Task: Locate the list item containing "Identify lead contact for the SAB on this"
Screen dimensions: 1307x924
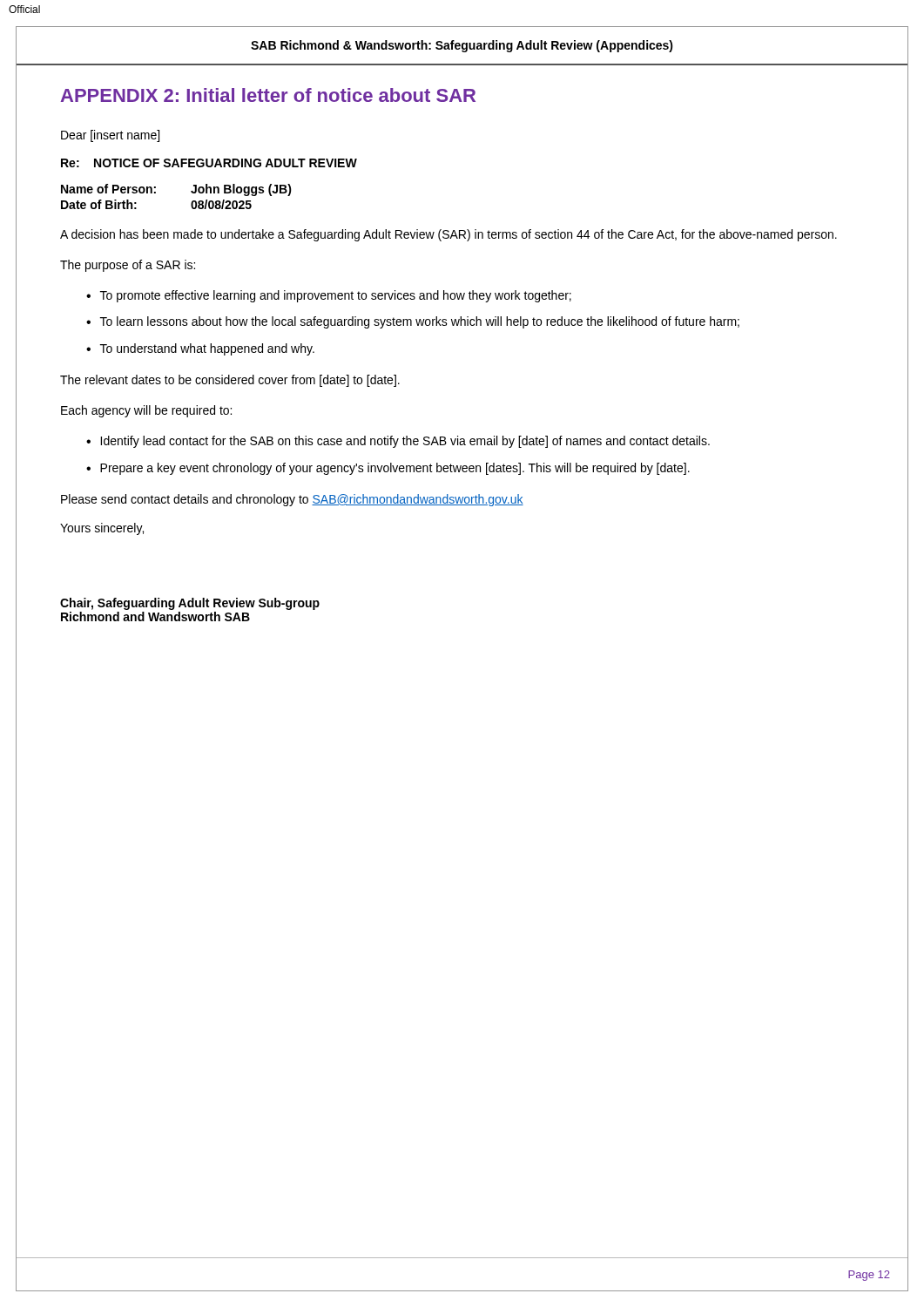Action: tap(405, 441)
